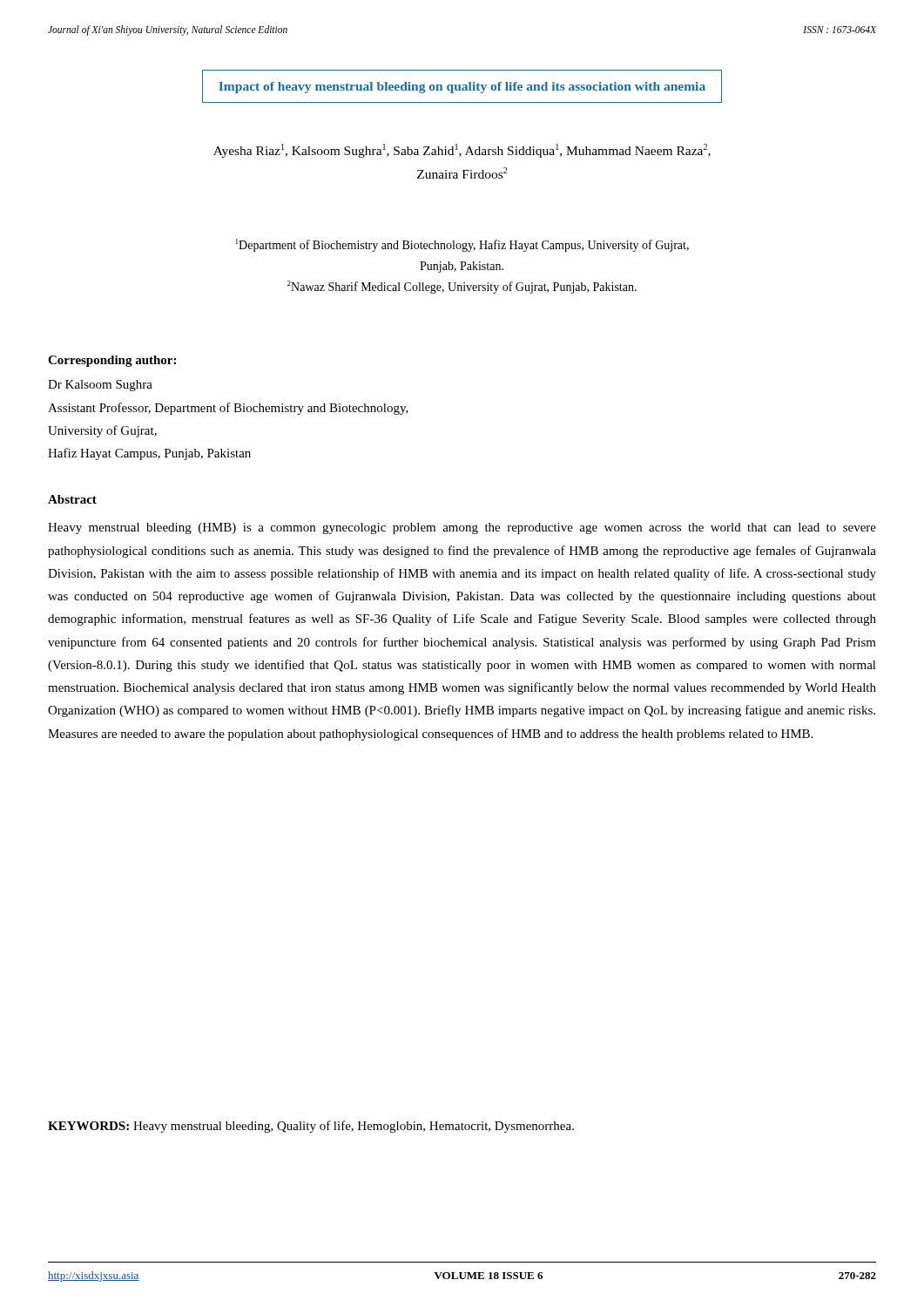Viewport: 924px width, 1307px height.
Task: Find the passage starting "Abstract Heavy menstrual"
Action: [x=462, y=614]
